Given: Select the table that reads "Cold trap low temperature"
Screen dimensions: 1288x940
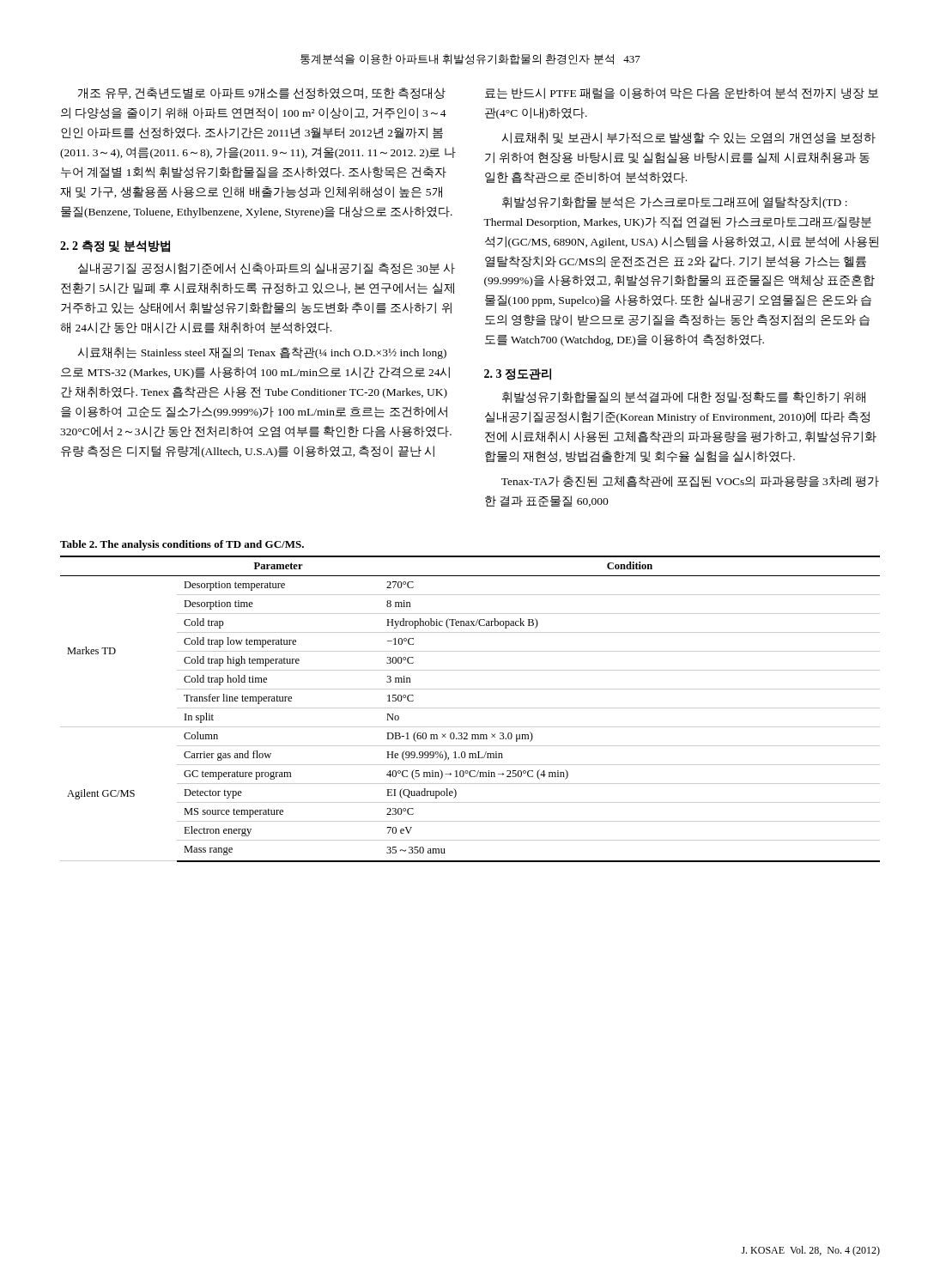Looking at the screenshot, I should click(470, 709).
